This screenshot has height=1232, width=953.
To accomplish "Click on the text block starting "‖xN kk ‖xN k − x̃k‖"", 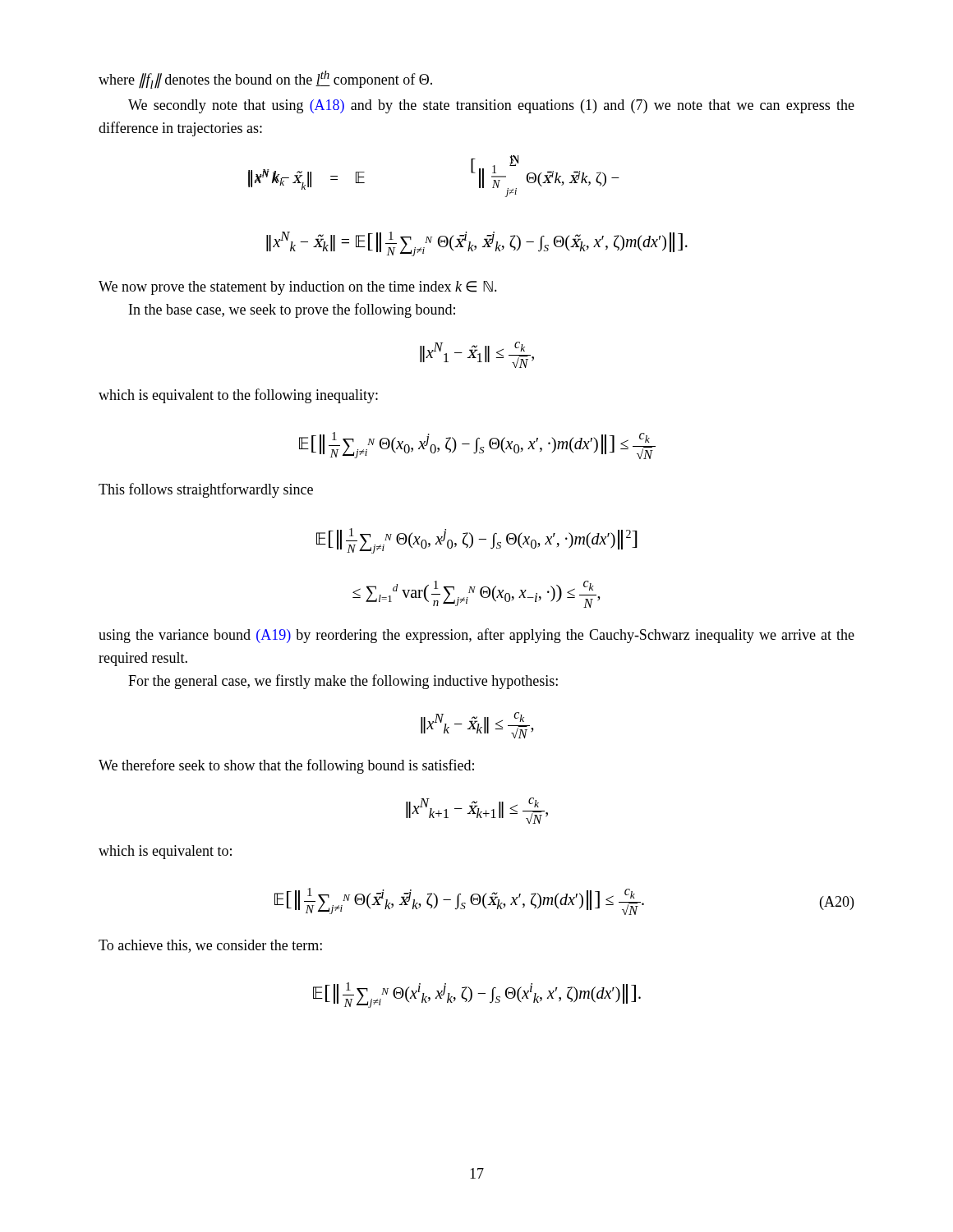I will pyautogui.click(x=476, y=176).
